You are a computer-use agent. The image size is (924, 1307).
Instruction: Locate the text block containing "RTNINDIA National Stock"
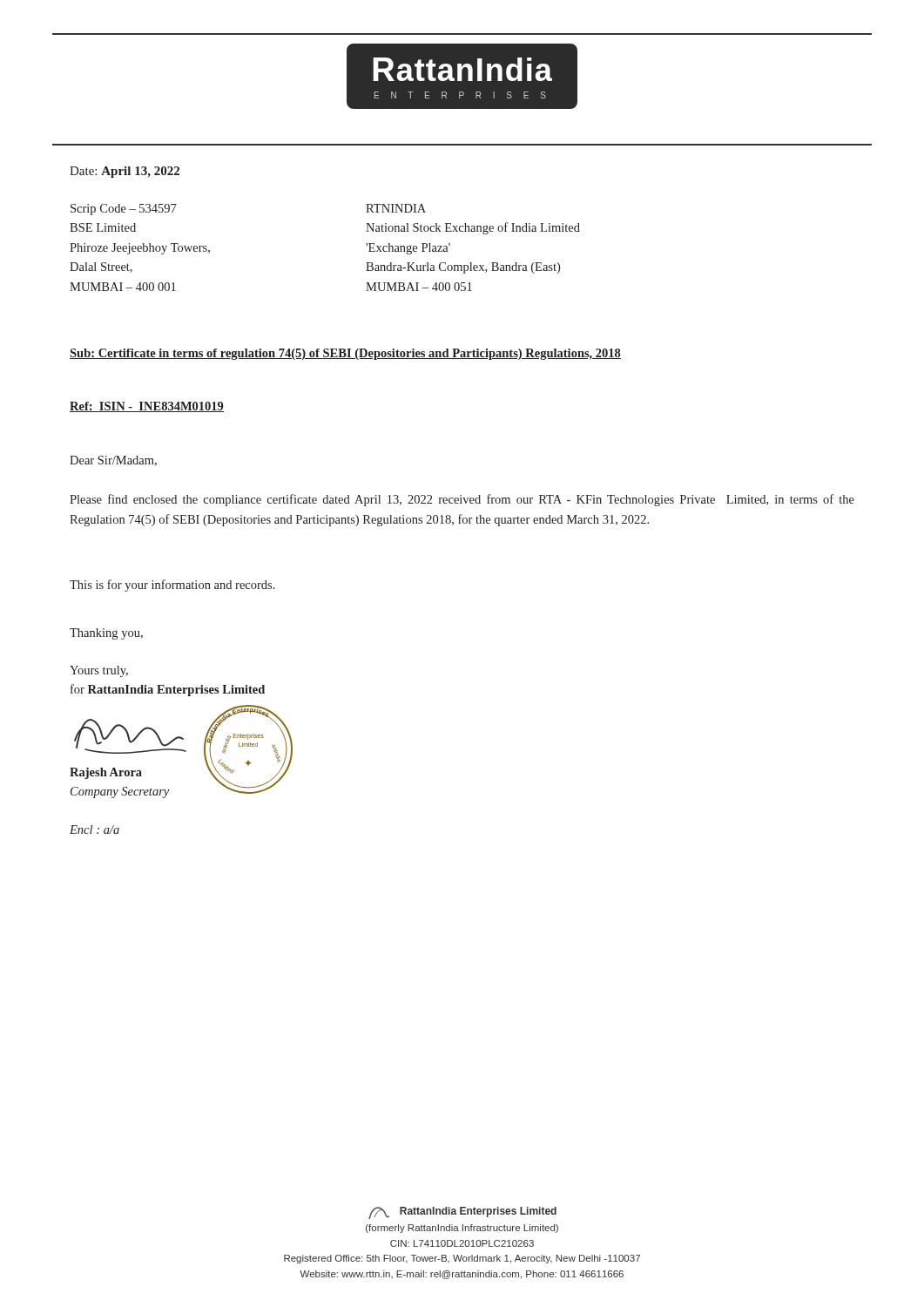396,208
